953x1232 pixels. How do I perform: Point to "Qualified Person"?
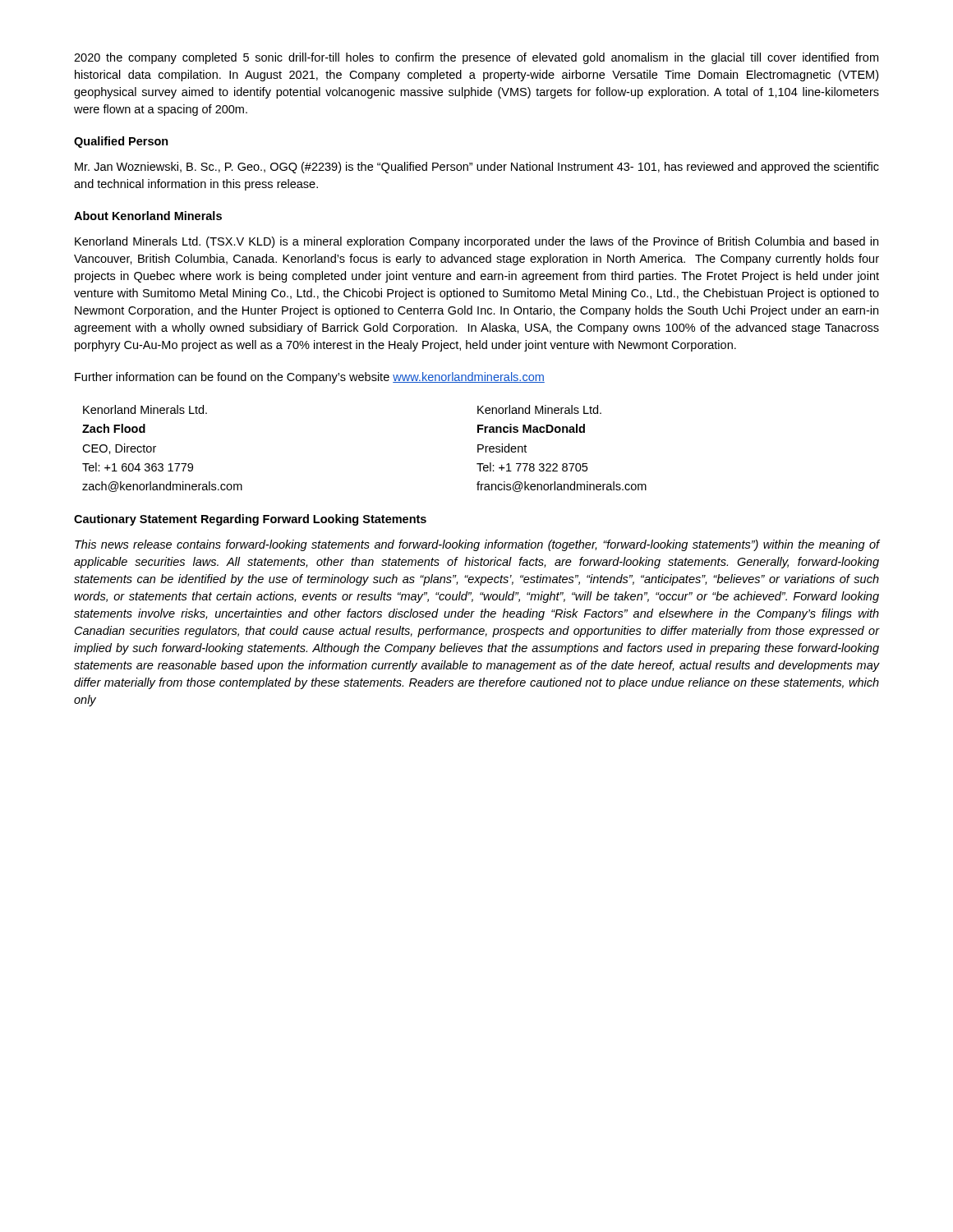(x=121, y=141)
